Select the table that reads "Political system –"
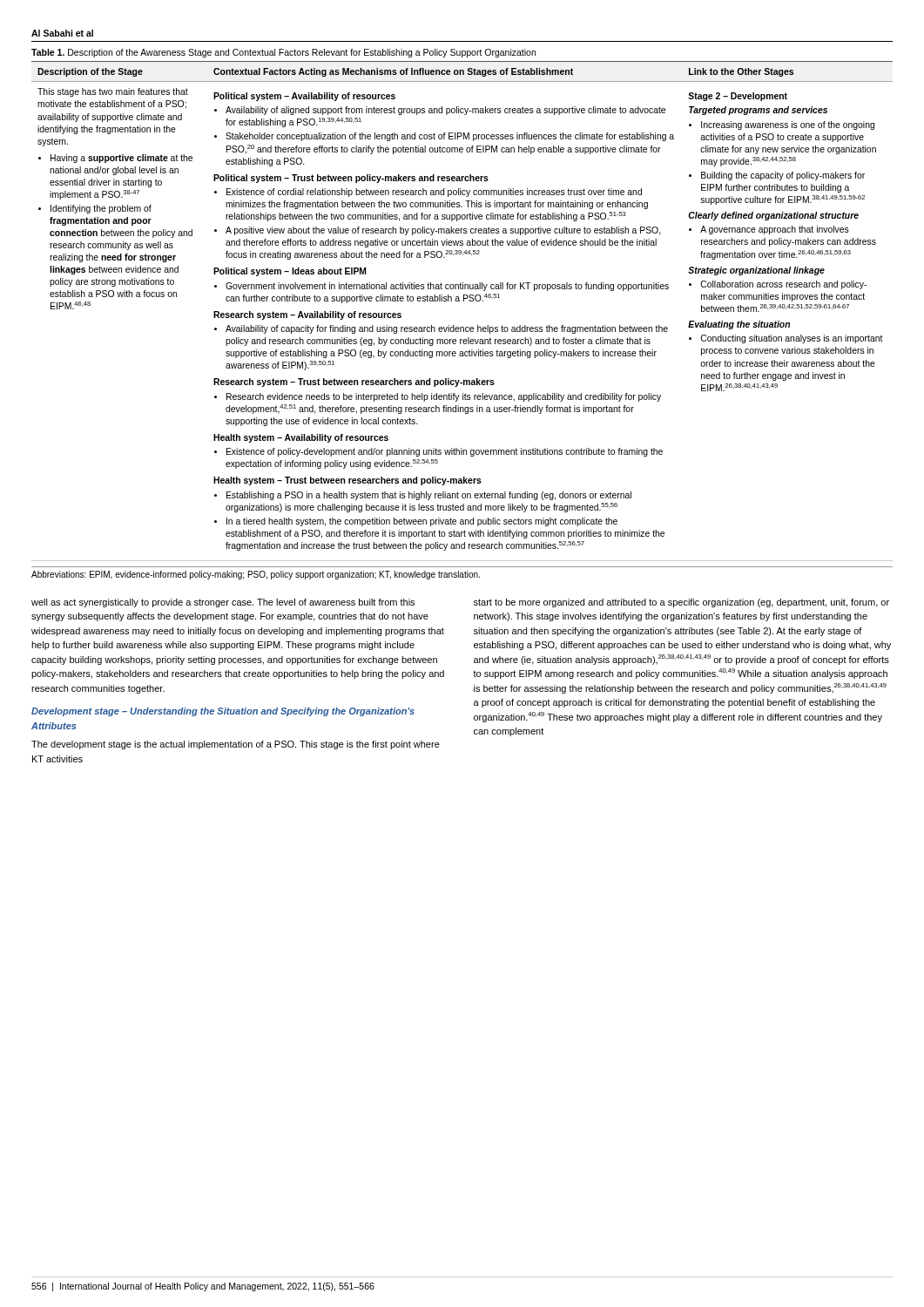 [x=462, y=311]
